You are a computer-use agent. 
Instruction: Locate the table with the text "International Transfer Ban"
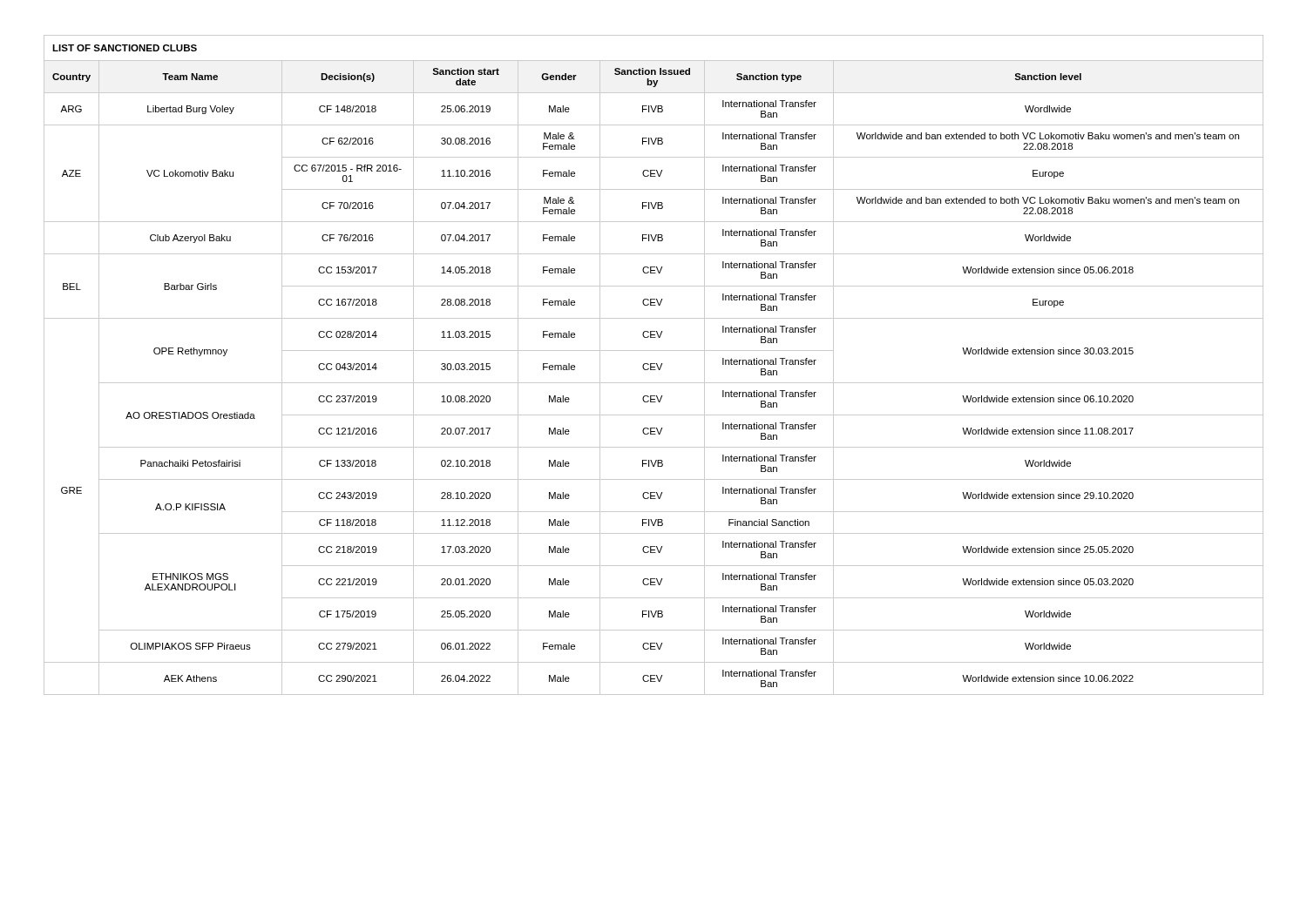pos(654,365)
